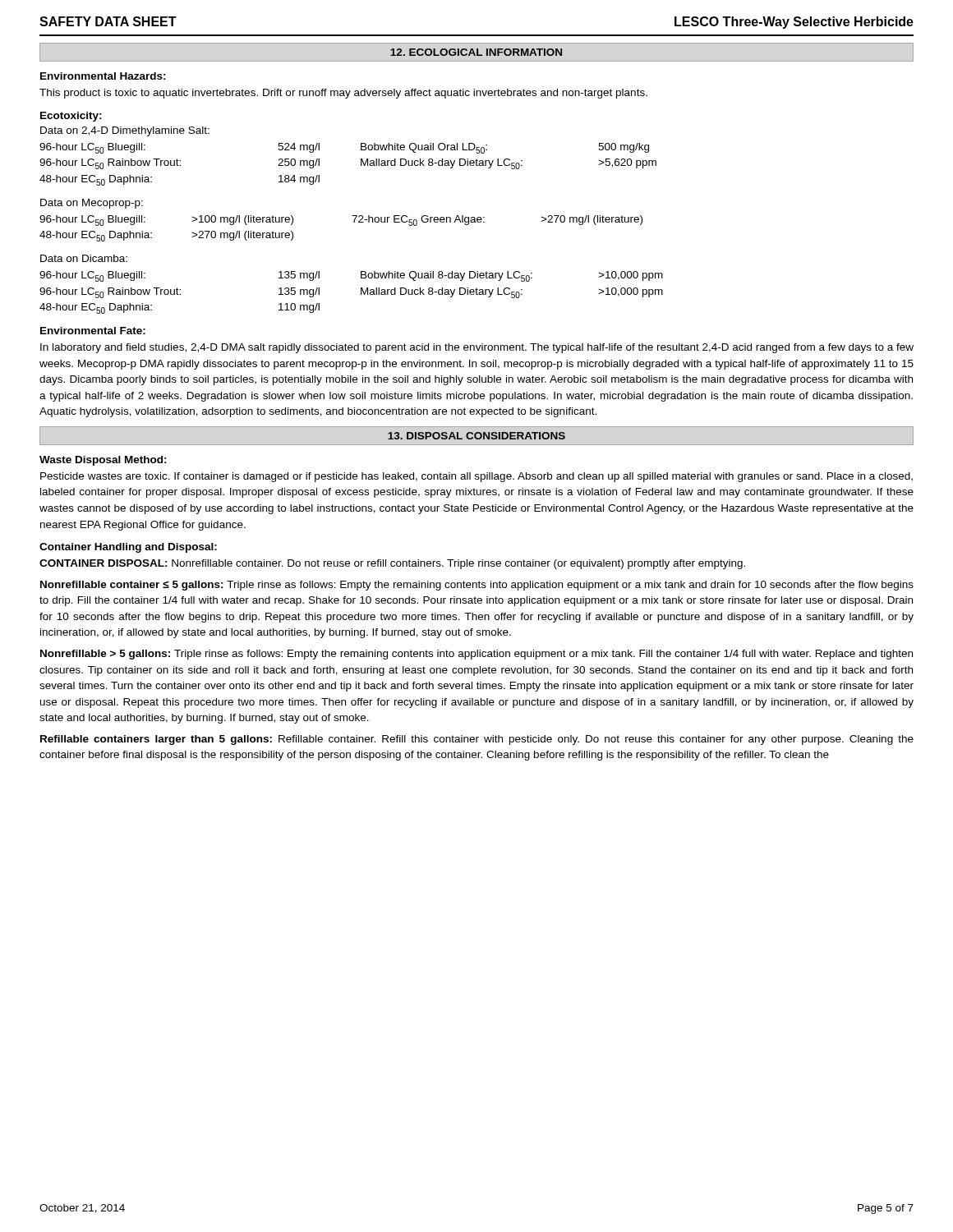The height and width of the screenshot is (1232, 953).
Task: Select the passage starting "Pesticide wastes are toxic. If container is"
Action: [476, 500]
